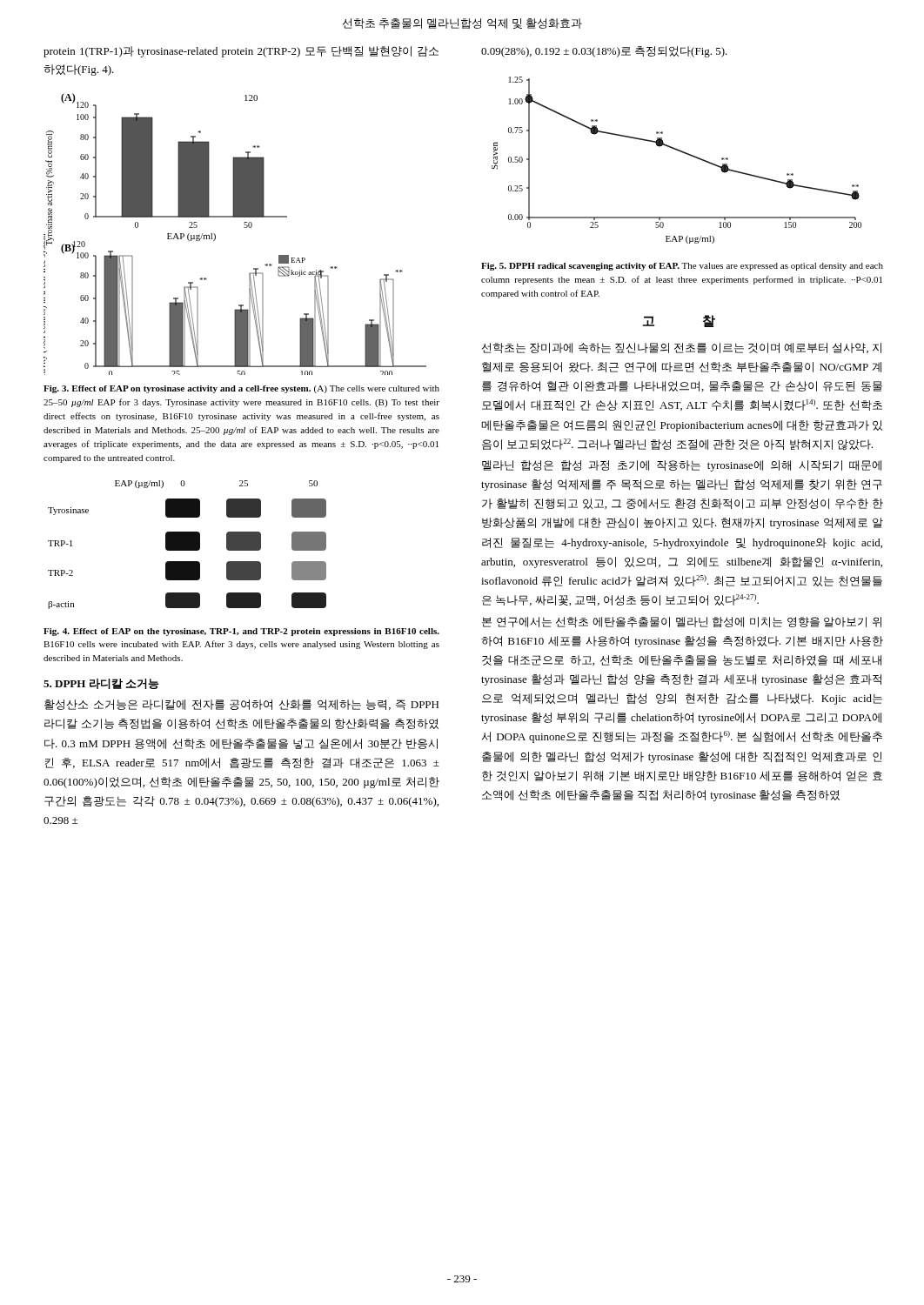Point to the caption beginning "Fig. 4. Effect of EAP on the"
The image size is (924, 1305).
tap(241, 644)
